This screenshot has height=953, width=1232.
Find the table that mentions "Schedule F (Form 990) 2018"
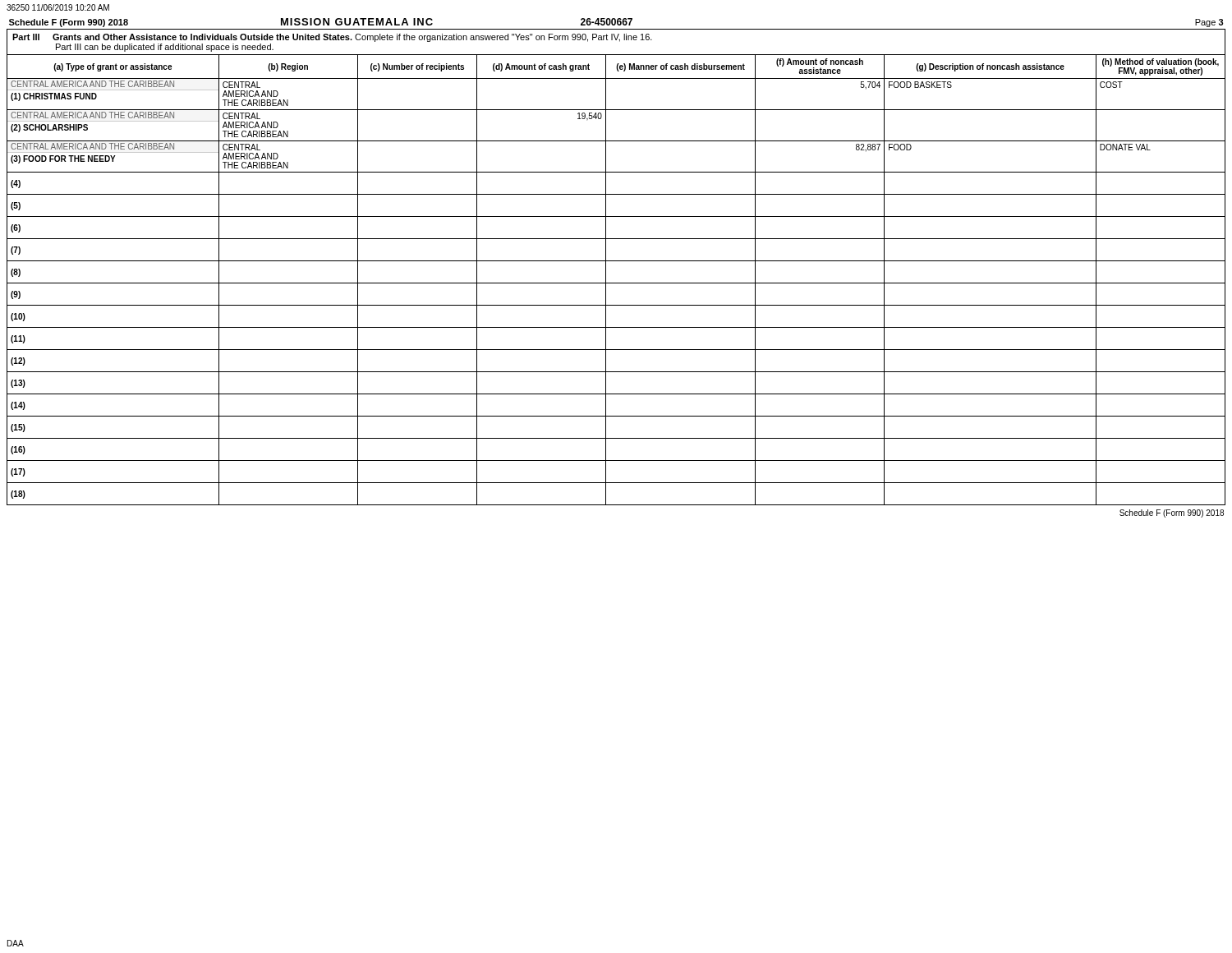(x=616, y=267)
